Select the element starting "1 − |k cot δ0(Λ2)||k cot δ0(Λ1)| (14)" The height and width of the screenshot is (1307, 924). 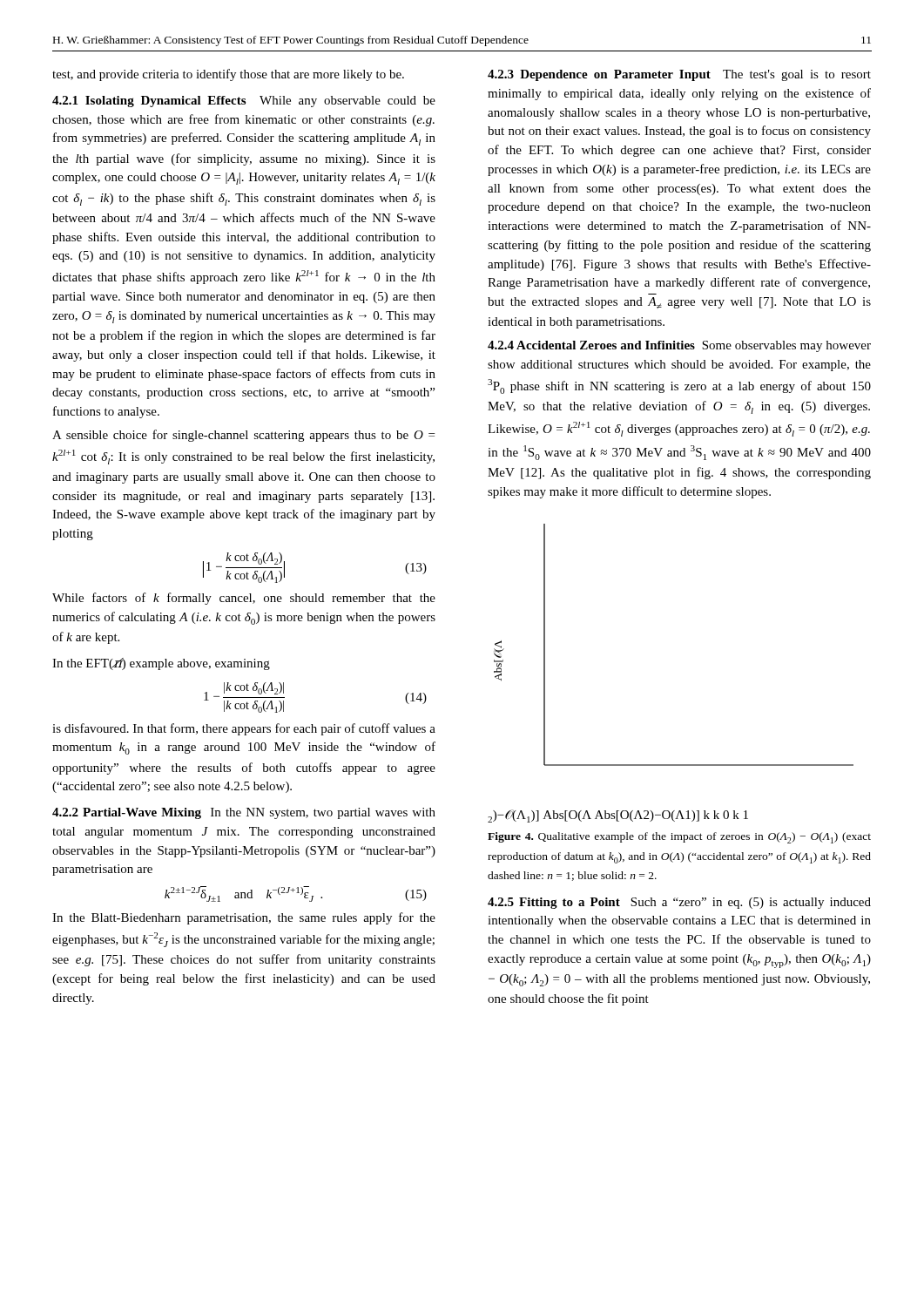(254, 698)
